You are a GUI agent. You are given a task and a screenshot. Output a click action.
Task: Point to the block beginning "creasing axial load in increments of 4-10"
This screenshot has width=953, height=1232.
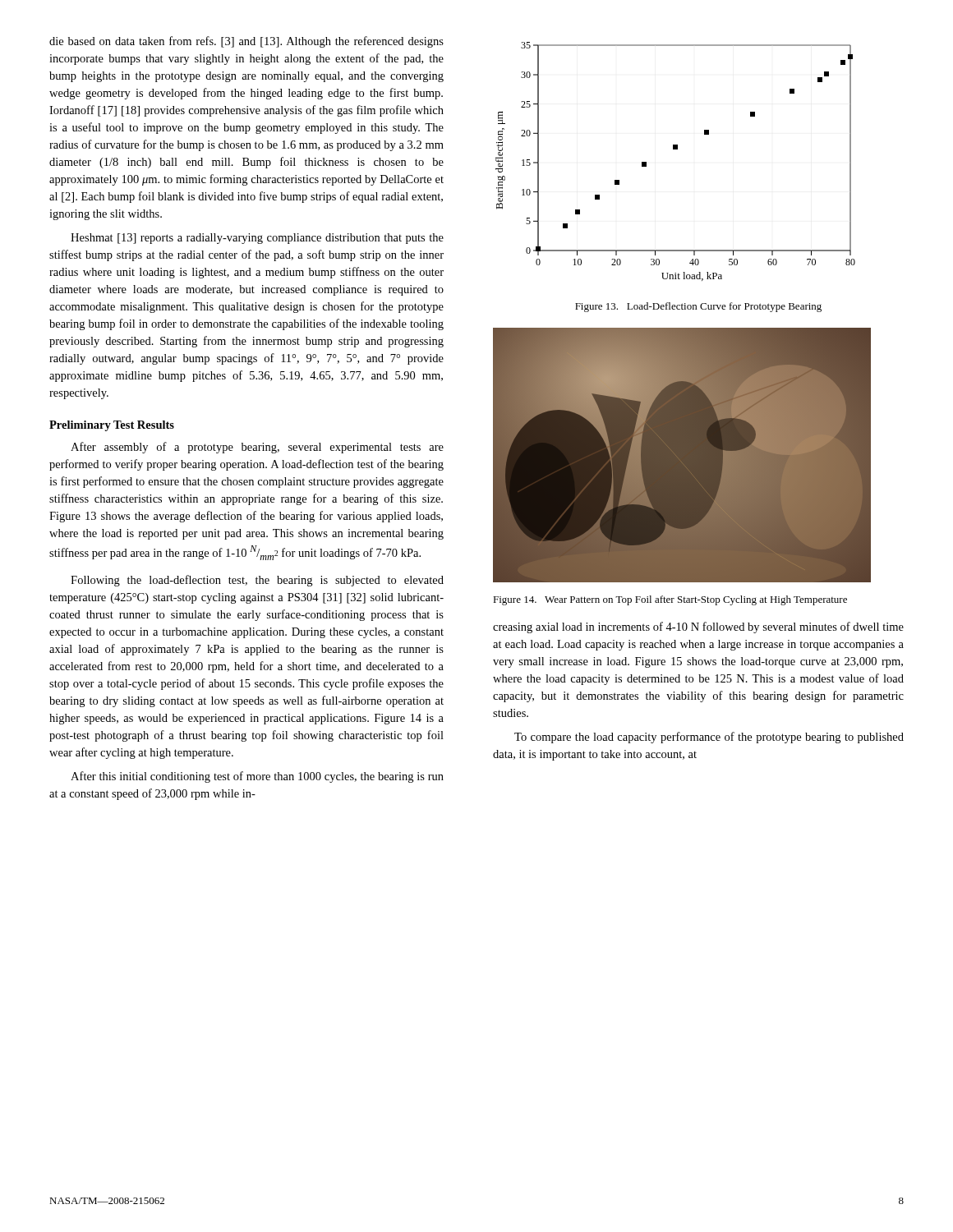point(698,691)
